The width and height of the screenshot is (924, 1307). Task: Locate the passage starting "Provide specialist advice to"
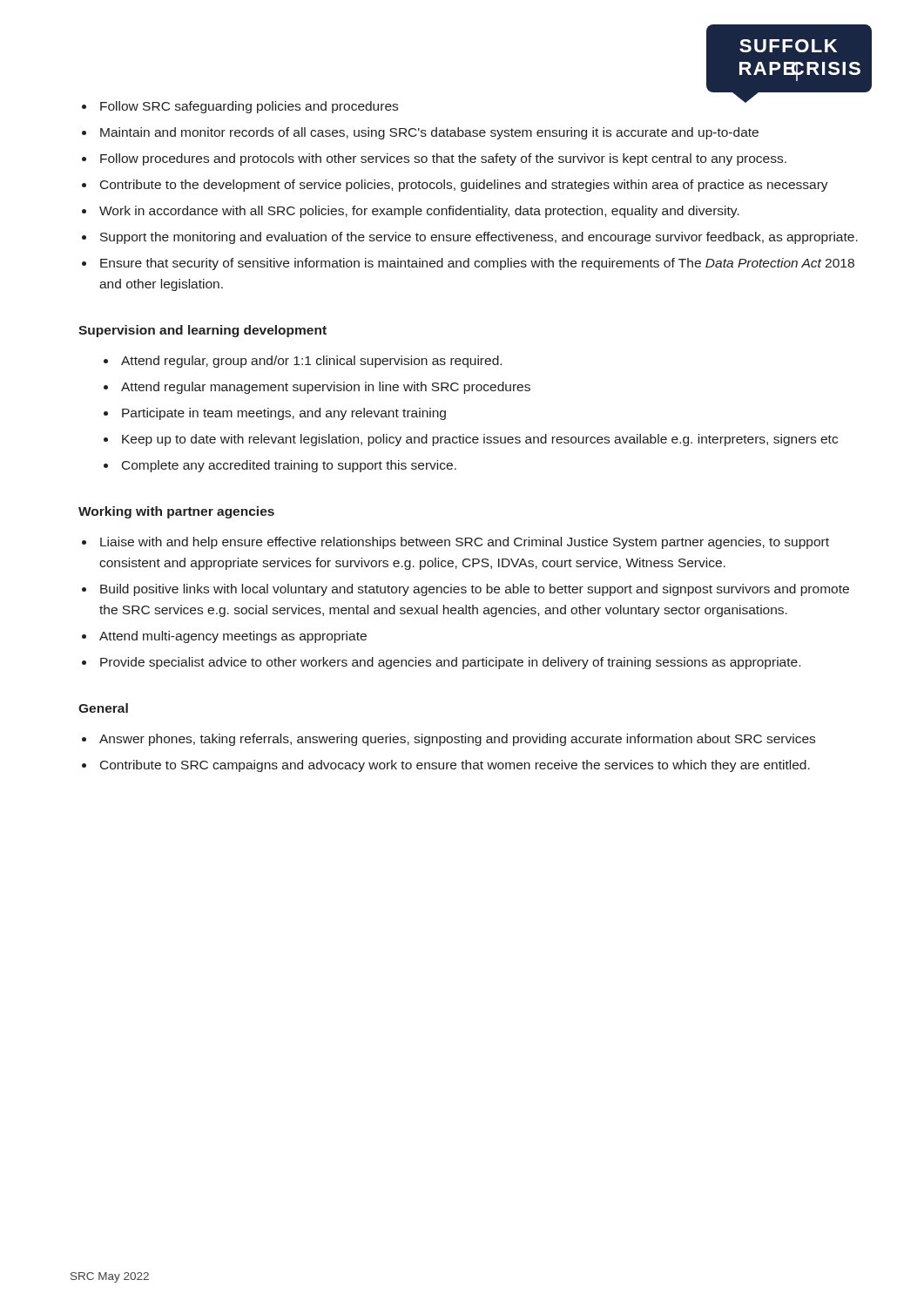450,662
